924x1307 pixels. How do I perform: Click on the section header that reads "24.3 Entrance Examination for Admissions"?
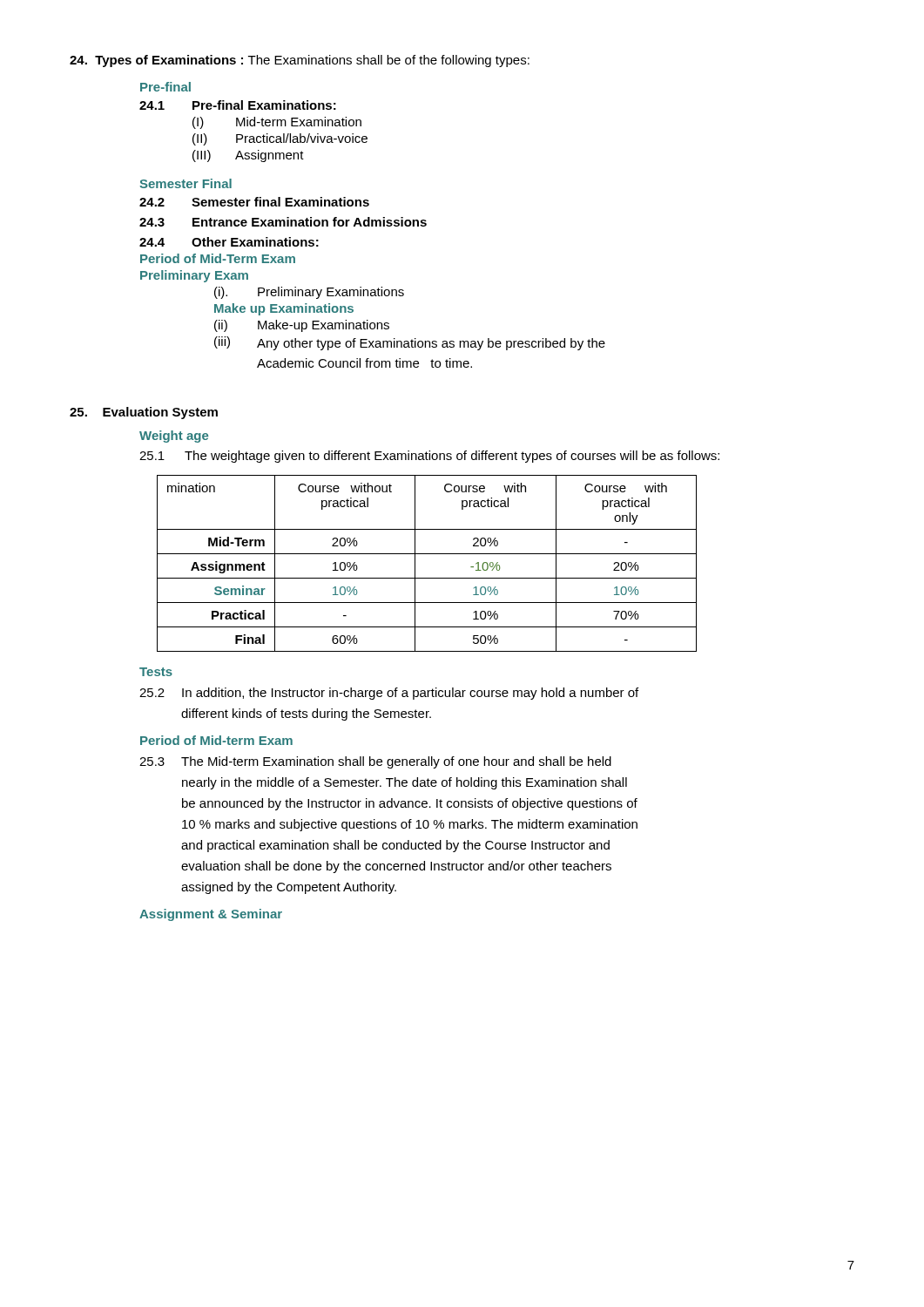283,222
